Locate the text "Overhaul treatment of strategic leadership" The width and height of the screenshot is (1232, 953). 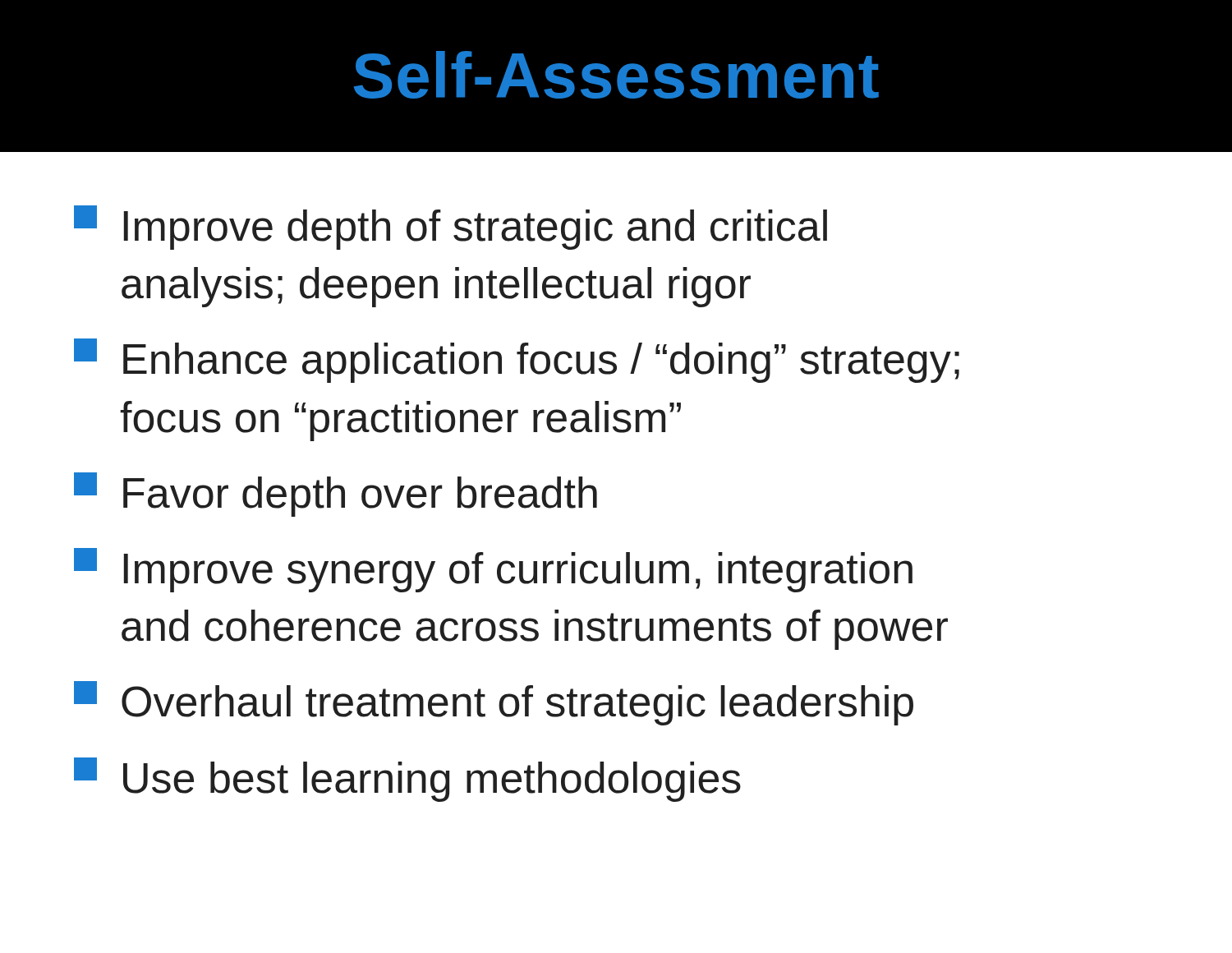click(495, 702)
